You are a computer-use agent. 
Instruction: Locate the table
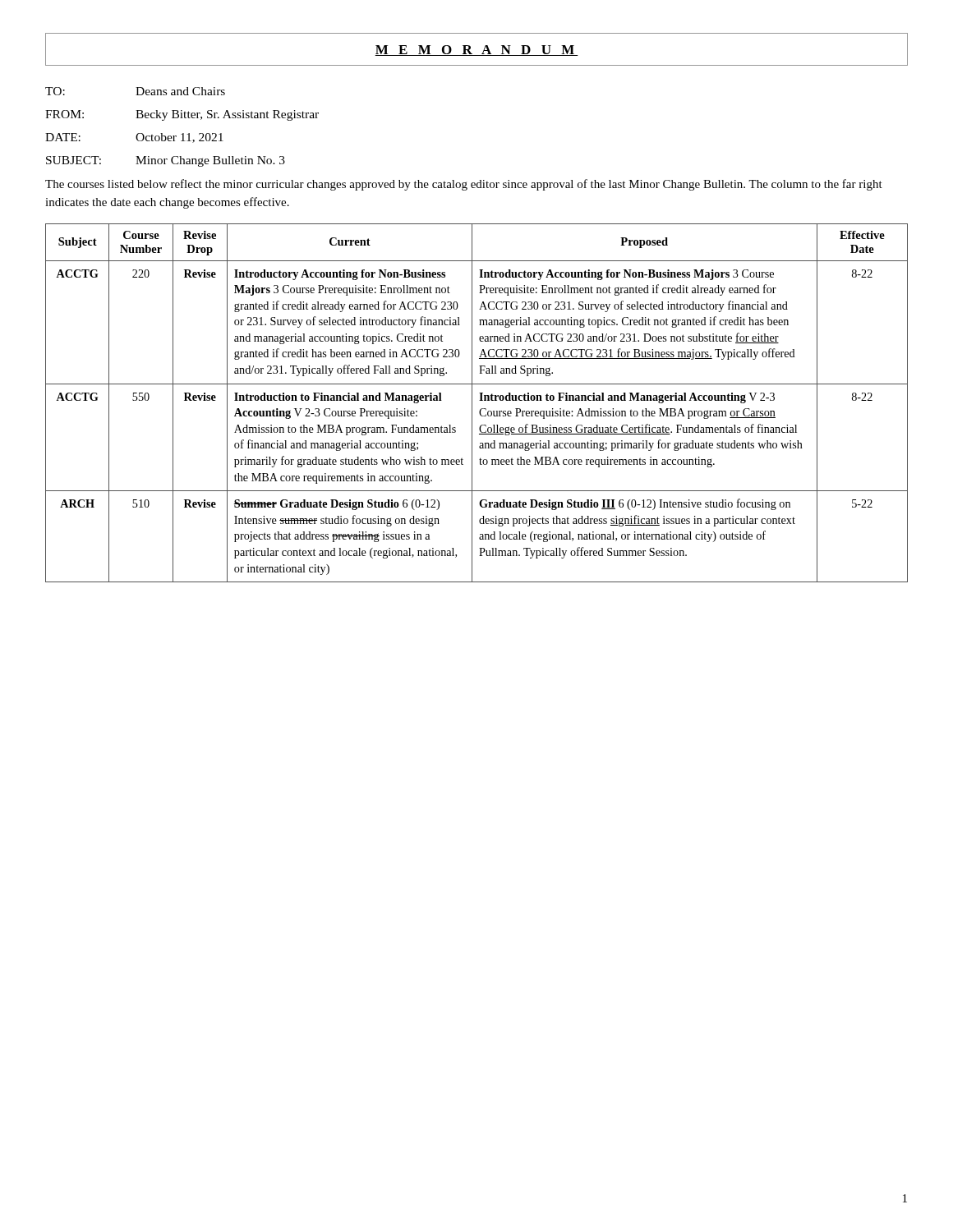(476, 403)
